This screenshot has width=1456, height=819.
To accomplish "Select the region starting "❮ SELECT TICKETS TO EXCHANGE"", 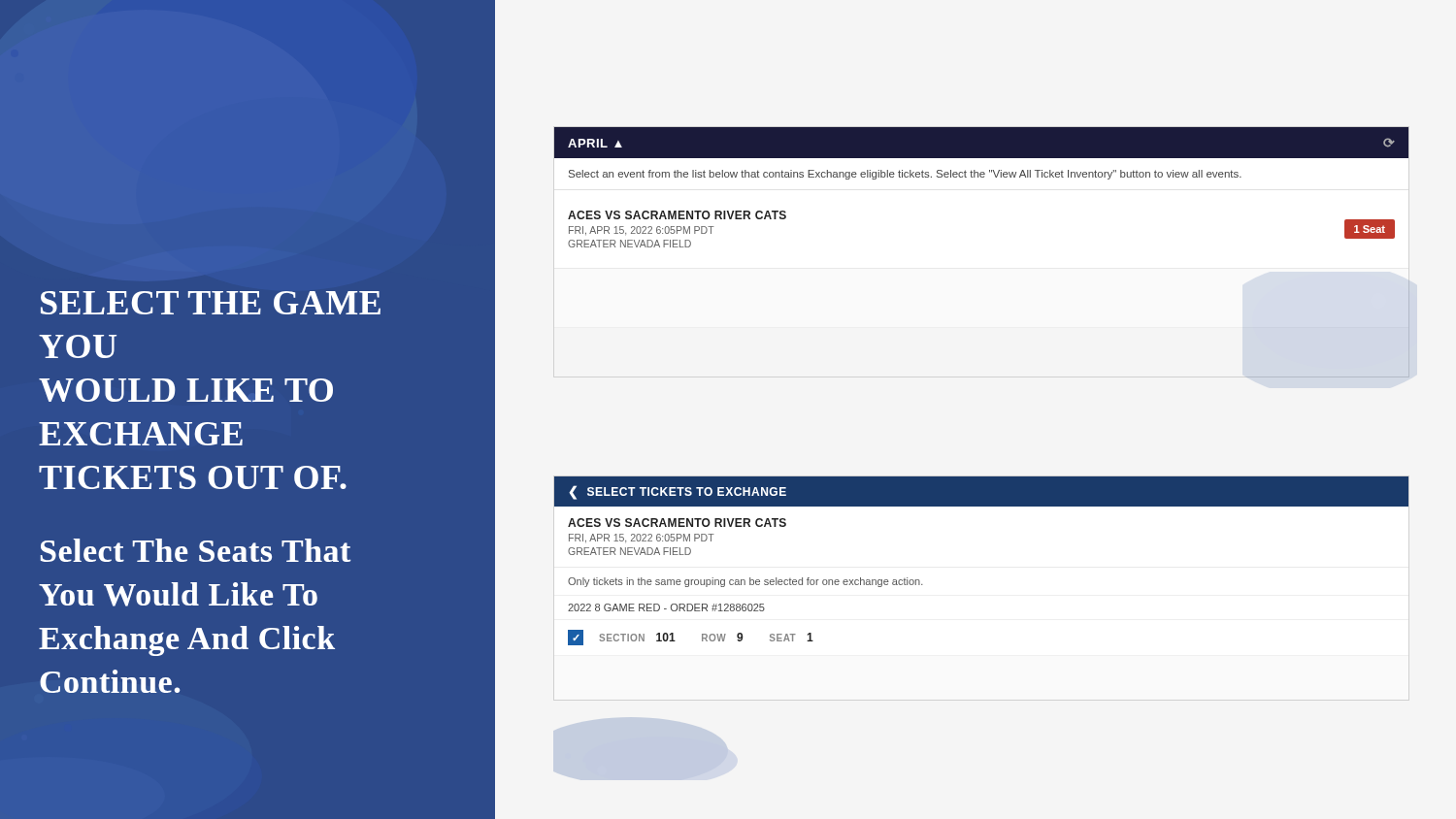I will click(x=677, y=491).
